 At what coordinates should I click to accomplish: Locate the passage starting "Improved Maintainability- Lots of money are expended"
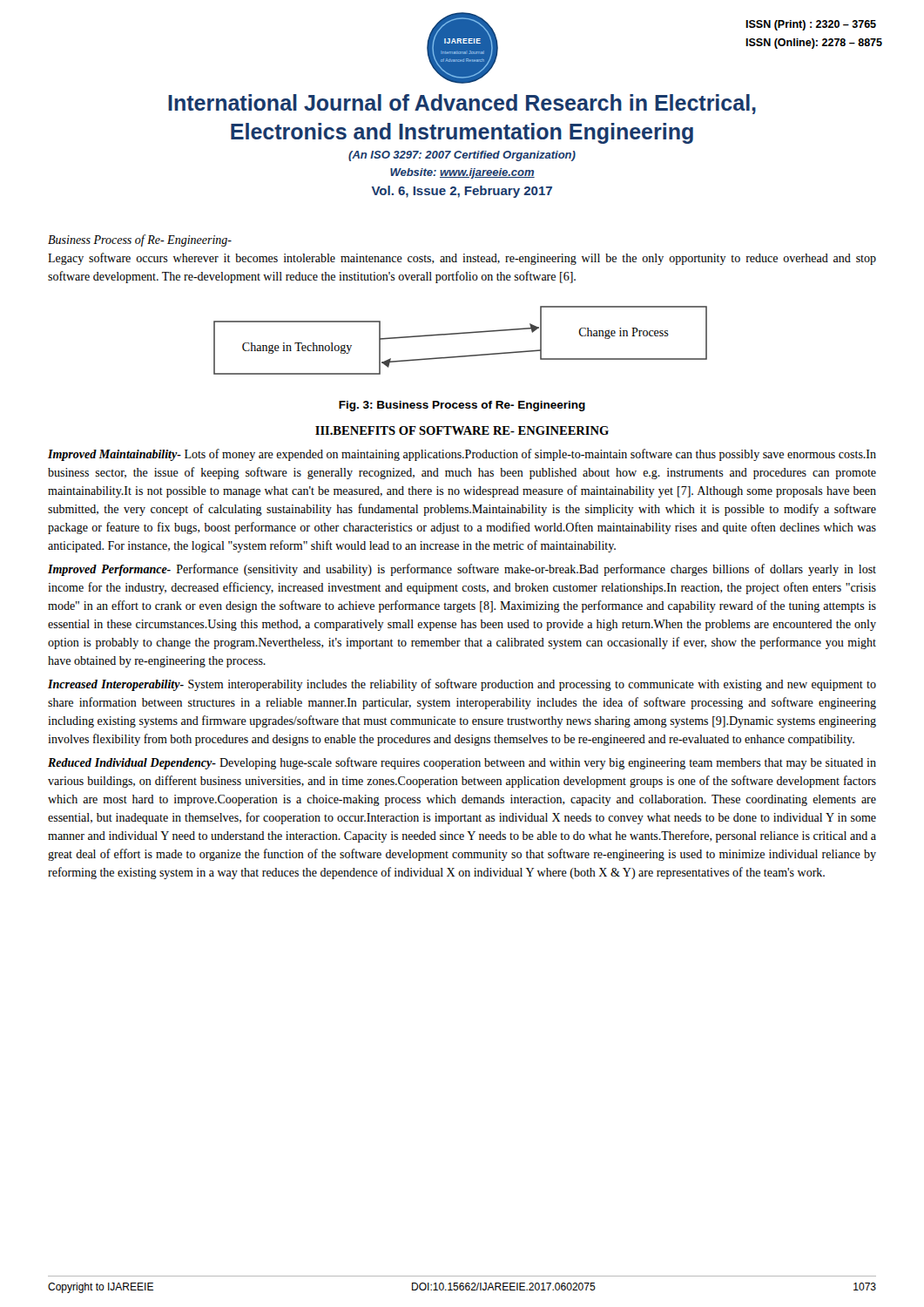462,500
